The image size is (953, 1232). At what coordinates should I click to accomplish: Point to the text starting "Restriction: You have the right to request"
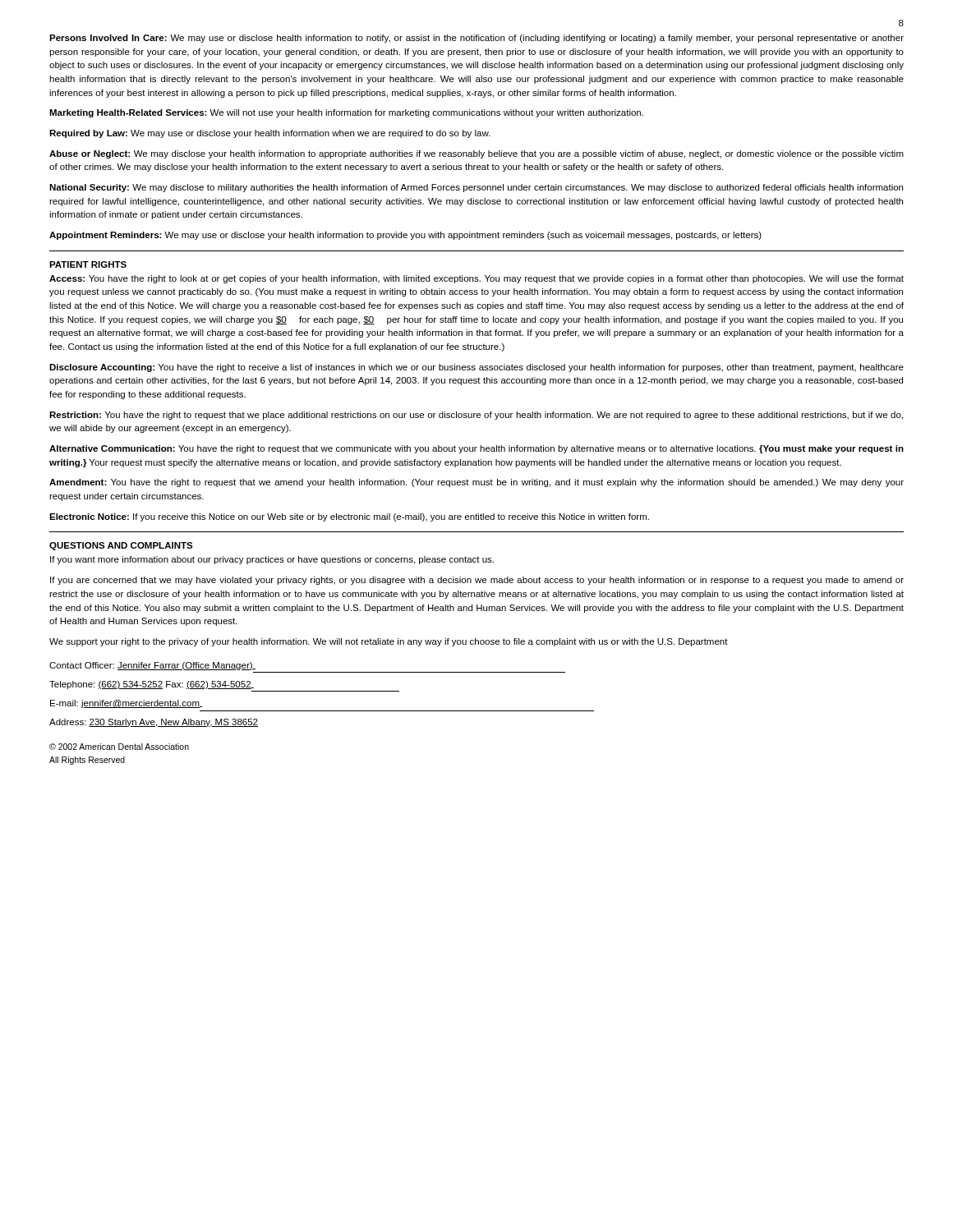(476, 421)
